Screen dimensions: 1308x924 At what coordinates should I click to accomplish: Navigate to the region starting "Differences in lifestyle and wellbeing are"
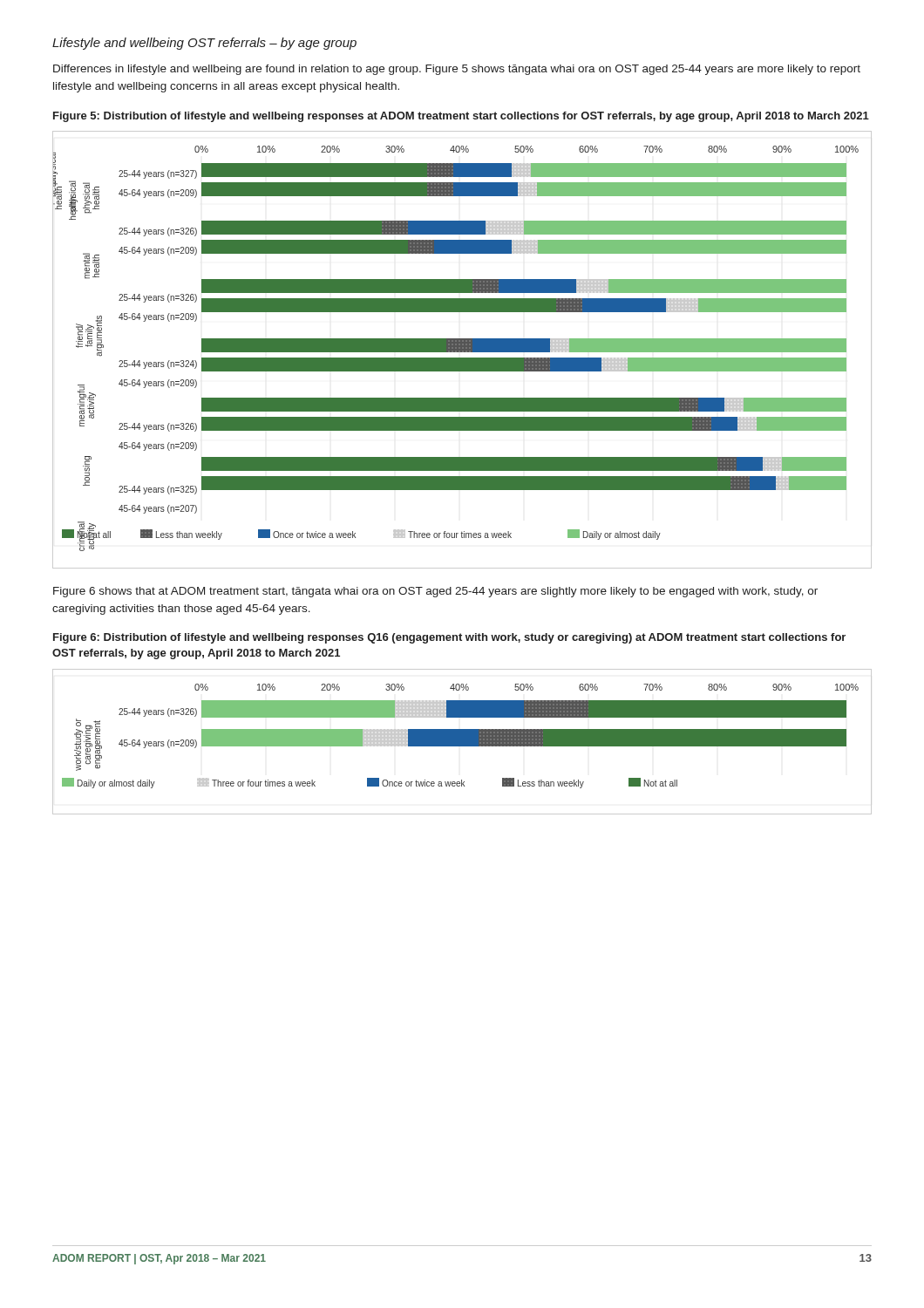[x=456, y=77]
